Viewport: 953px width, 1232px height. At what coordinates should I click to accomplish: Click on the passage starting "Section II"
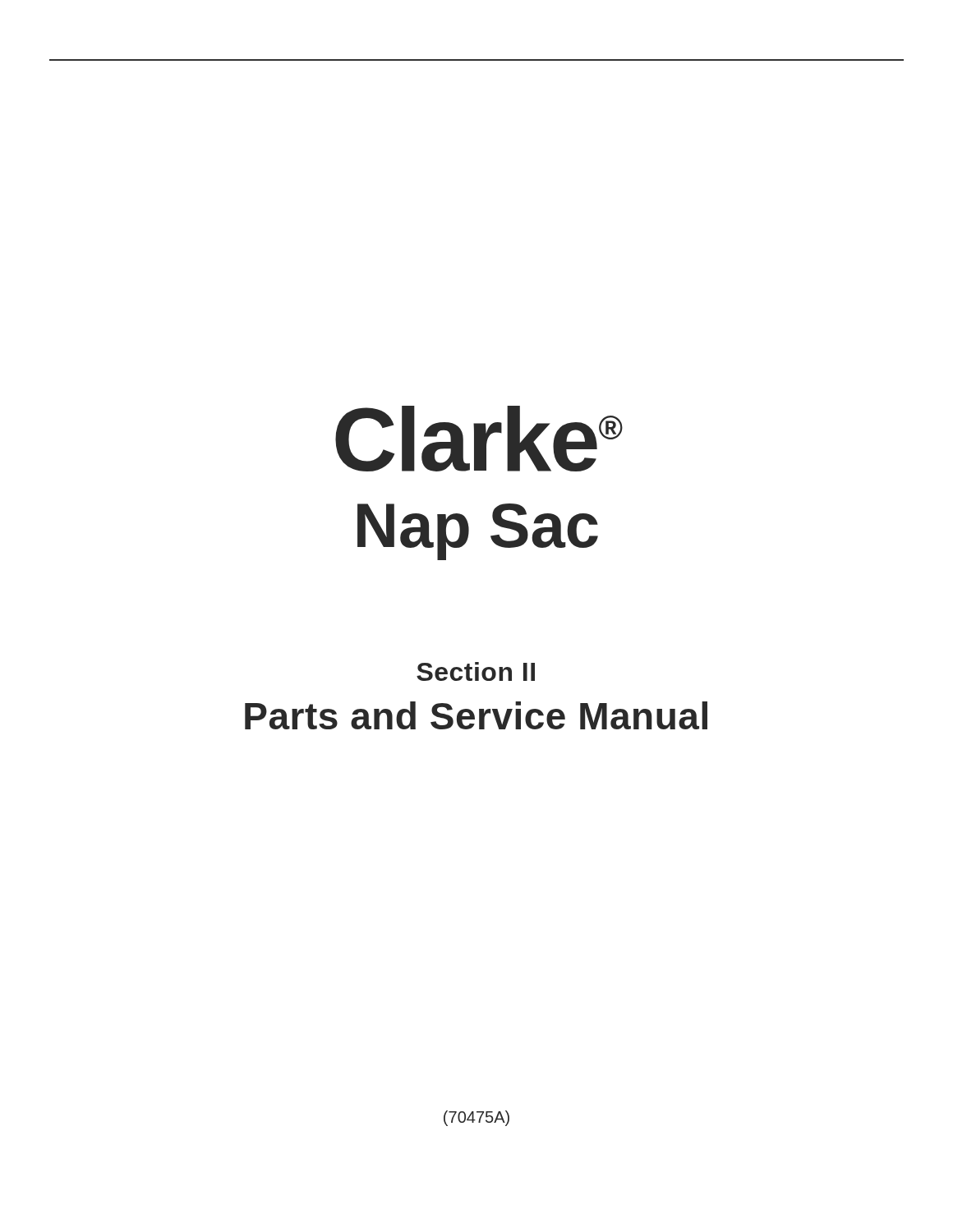(x=476, y=672)
